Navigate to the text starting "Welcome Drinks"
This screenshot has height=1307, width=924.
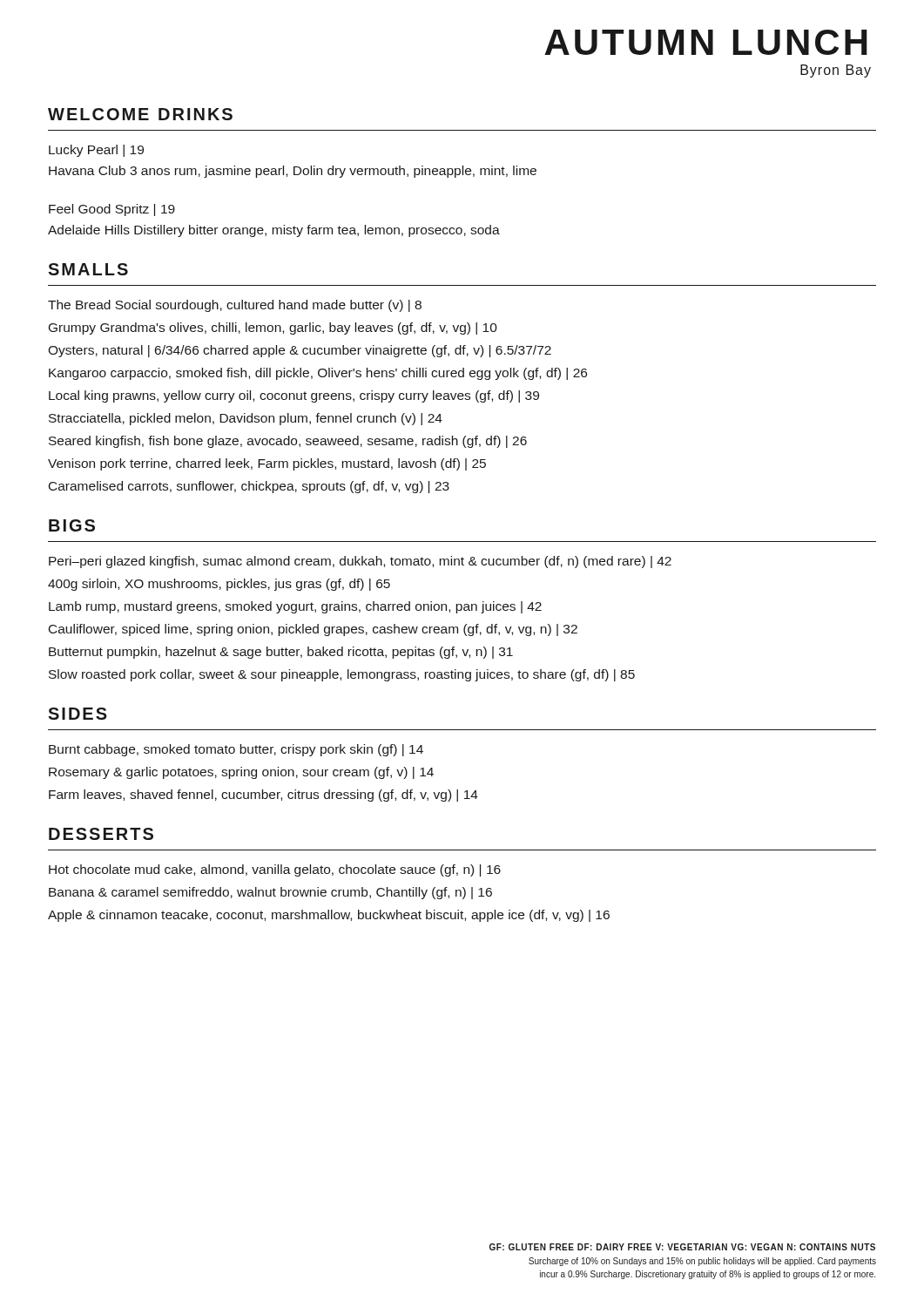click(x=141, y=114)
